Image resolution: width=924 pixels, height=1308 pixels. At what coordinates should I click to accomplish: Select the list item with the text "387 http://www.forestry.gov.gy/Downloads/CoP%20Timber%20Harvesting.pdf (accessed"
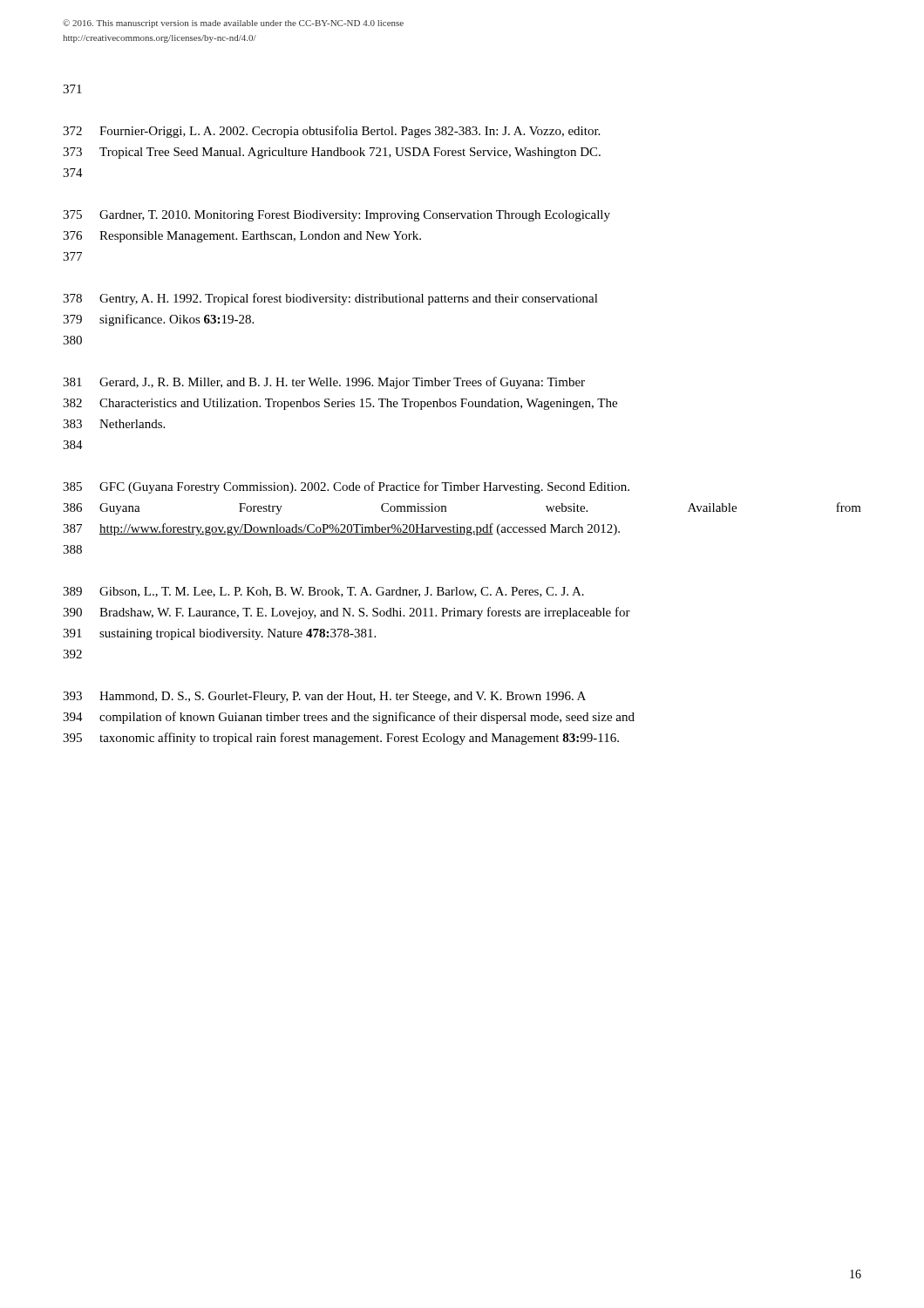pyautogui.click(x=462, y=528)
